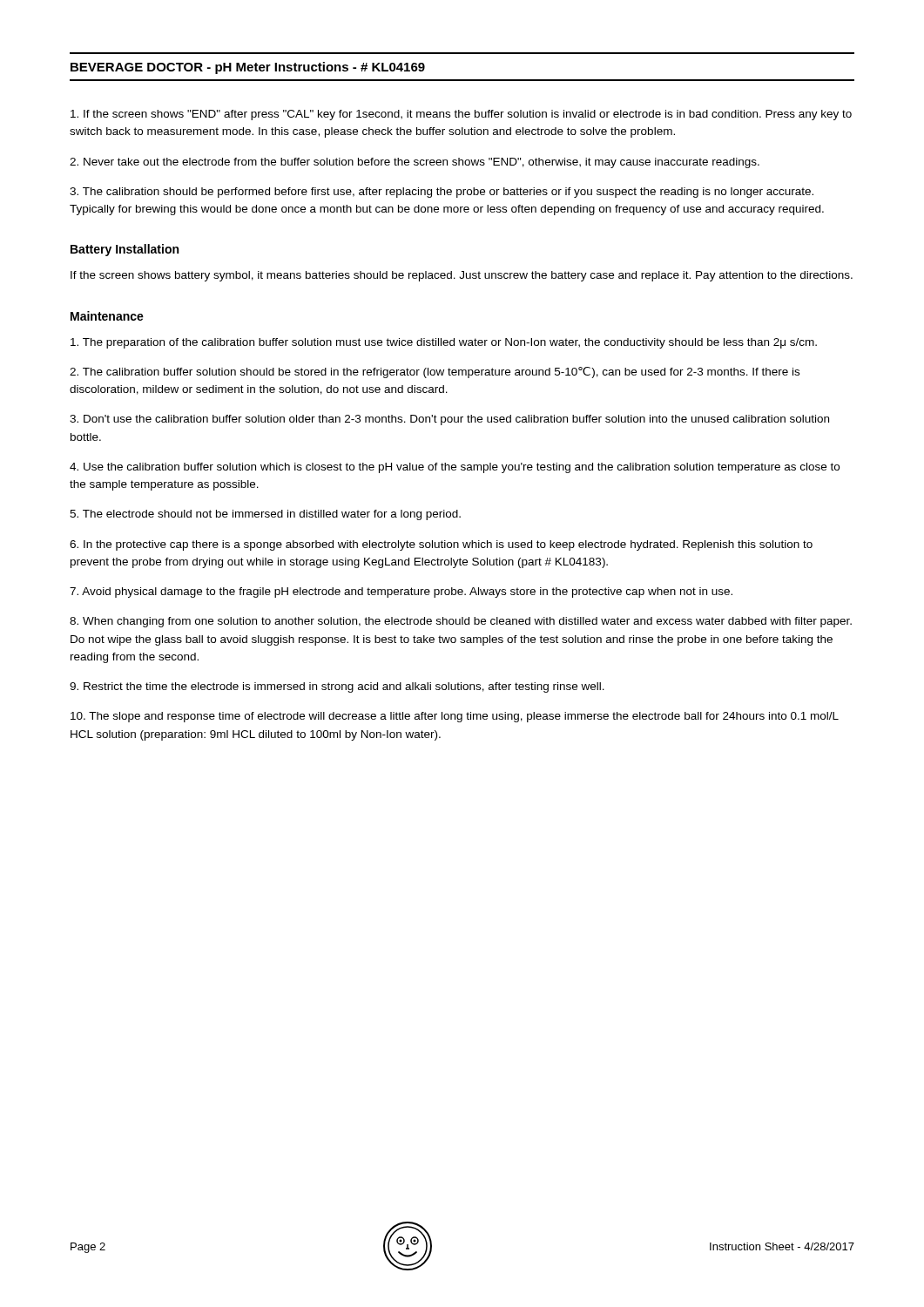
Task: Find the text block containing "In the protective cap there"
Action: point(441,553)
